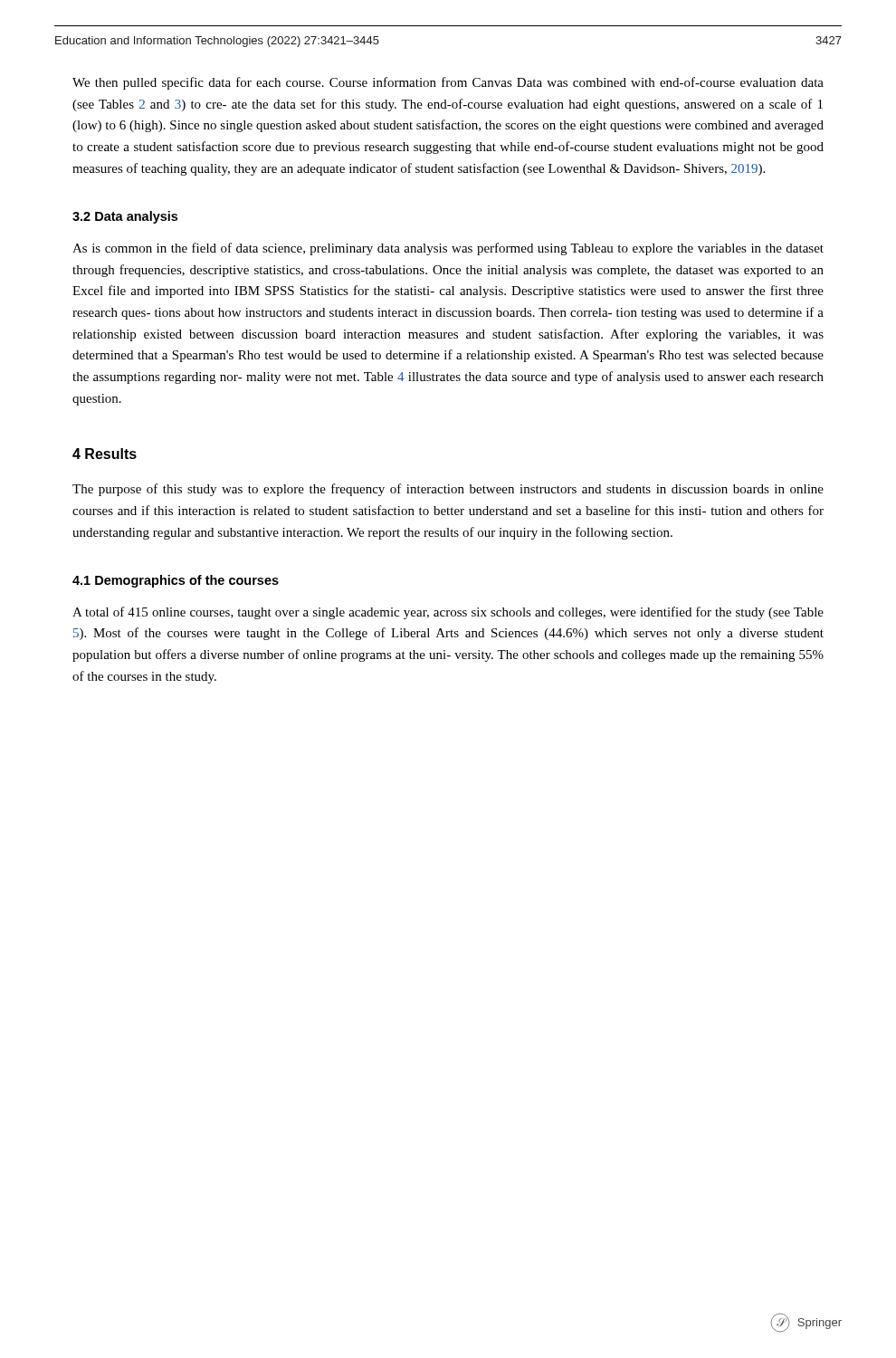Image resolution: width=896 pixels, height=1358 pixels.
Task: Locate the text "4 Results"
Action: coord(105,454)
